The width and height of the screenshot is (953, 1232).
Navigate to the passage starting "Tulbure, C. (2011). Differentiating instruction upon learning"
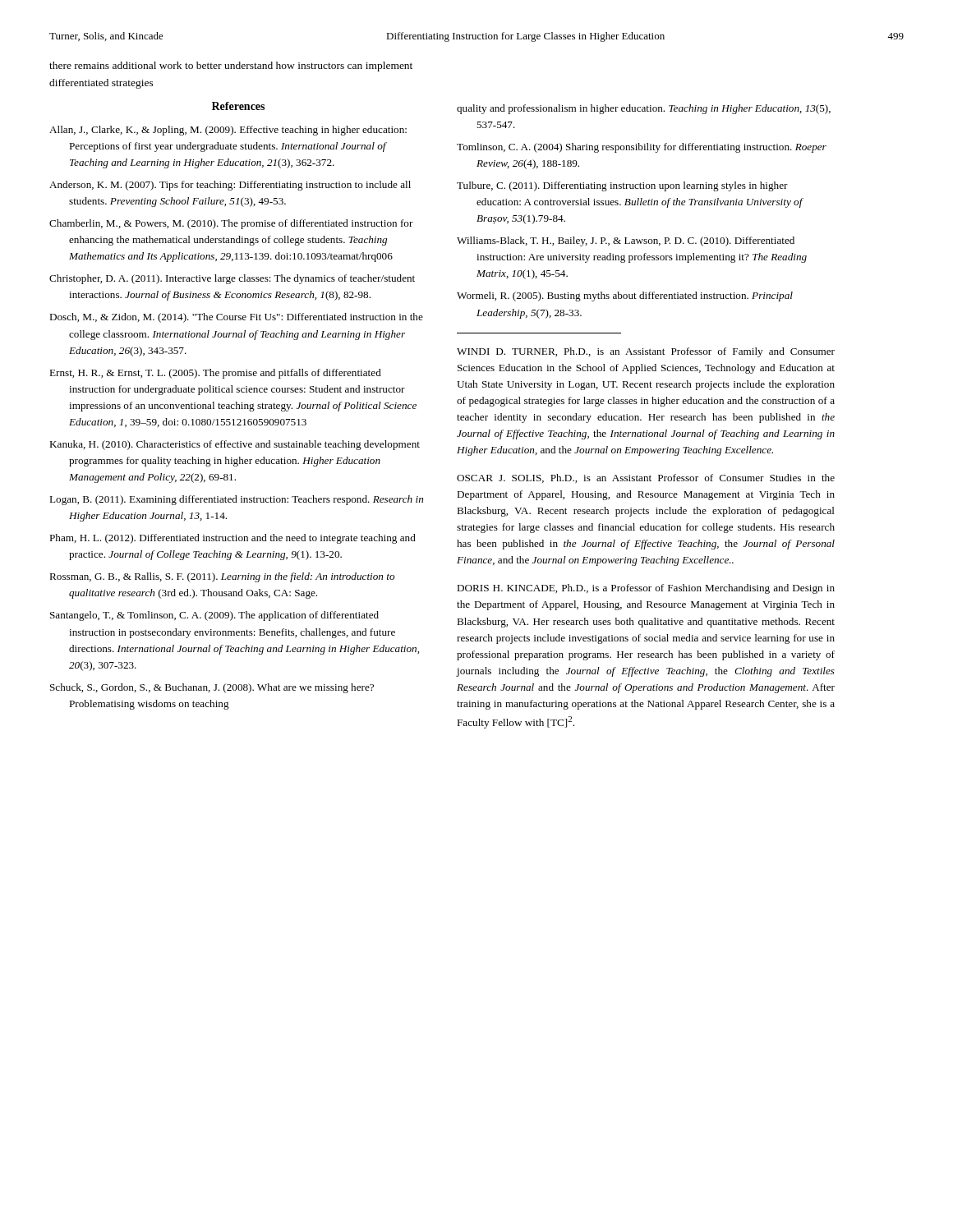[x=629, y=202]
